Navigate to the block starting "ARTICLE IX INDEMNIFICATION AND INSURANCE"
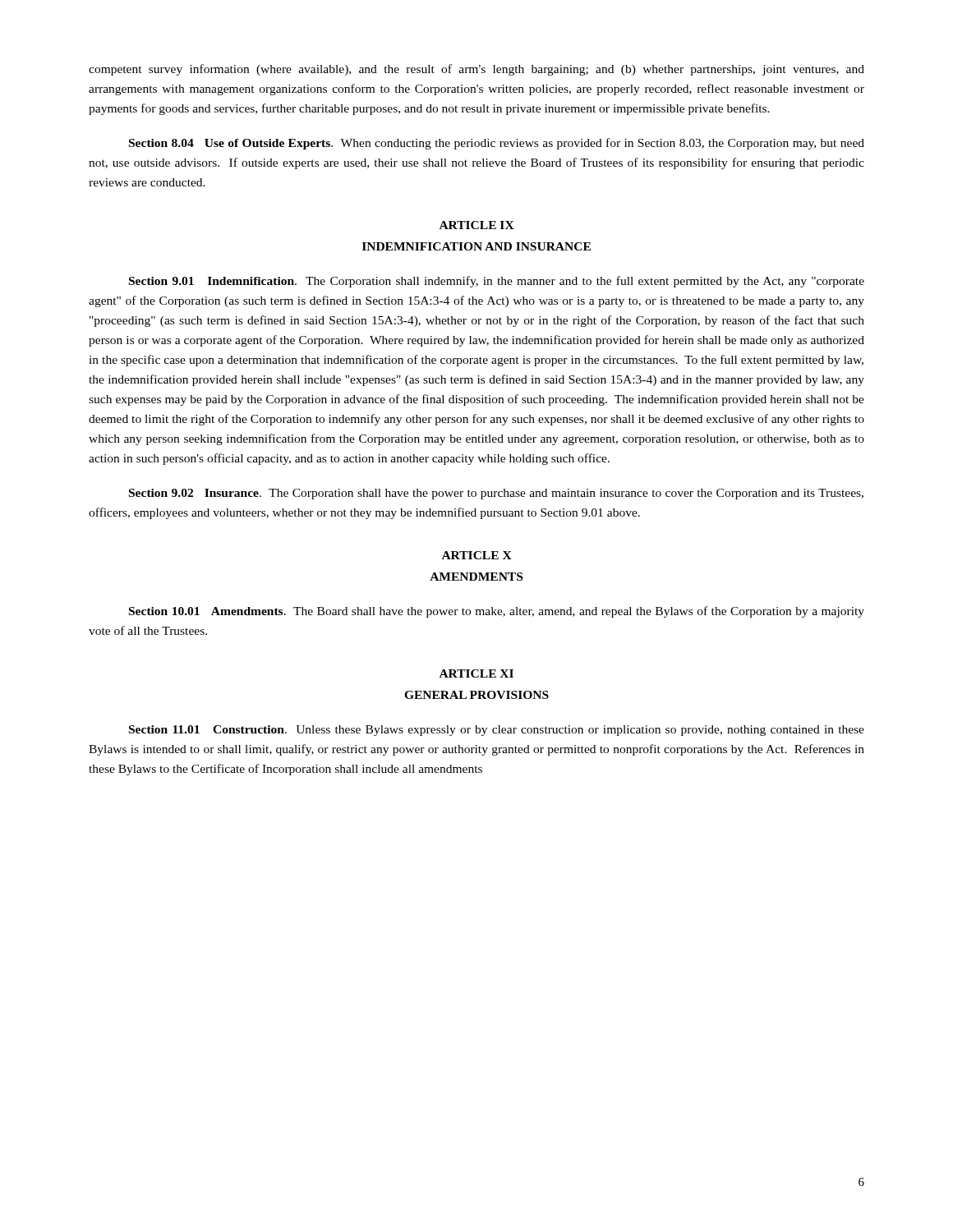 (x=476, y=236)
